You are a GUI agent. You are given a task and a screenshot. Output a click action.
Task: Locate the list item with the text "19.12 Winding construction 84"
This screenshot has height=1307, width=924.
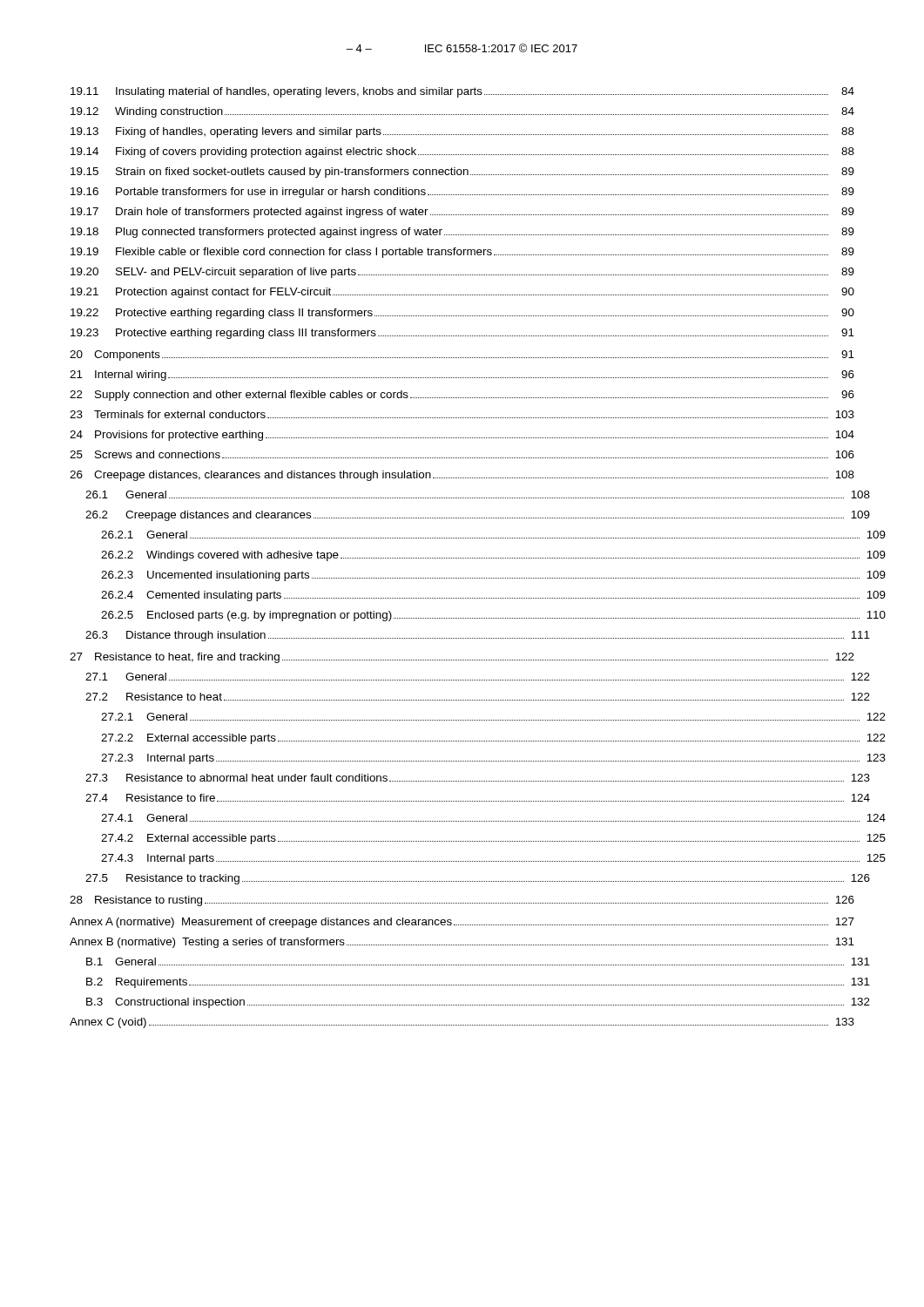462,111
